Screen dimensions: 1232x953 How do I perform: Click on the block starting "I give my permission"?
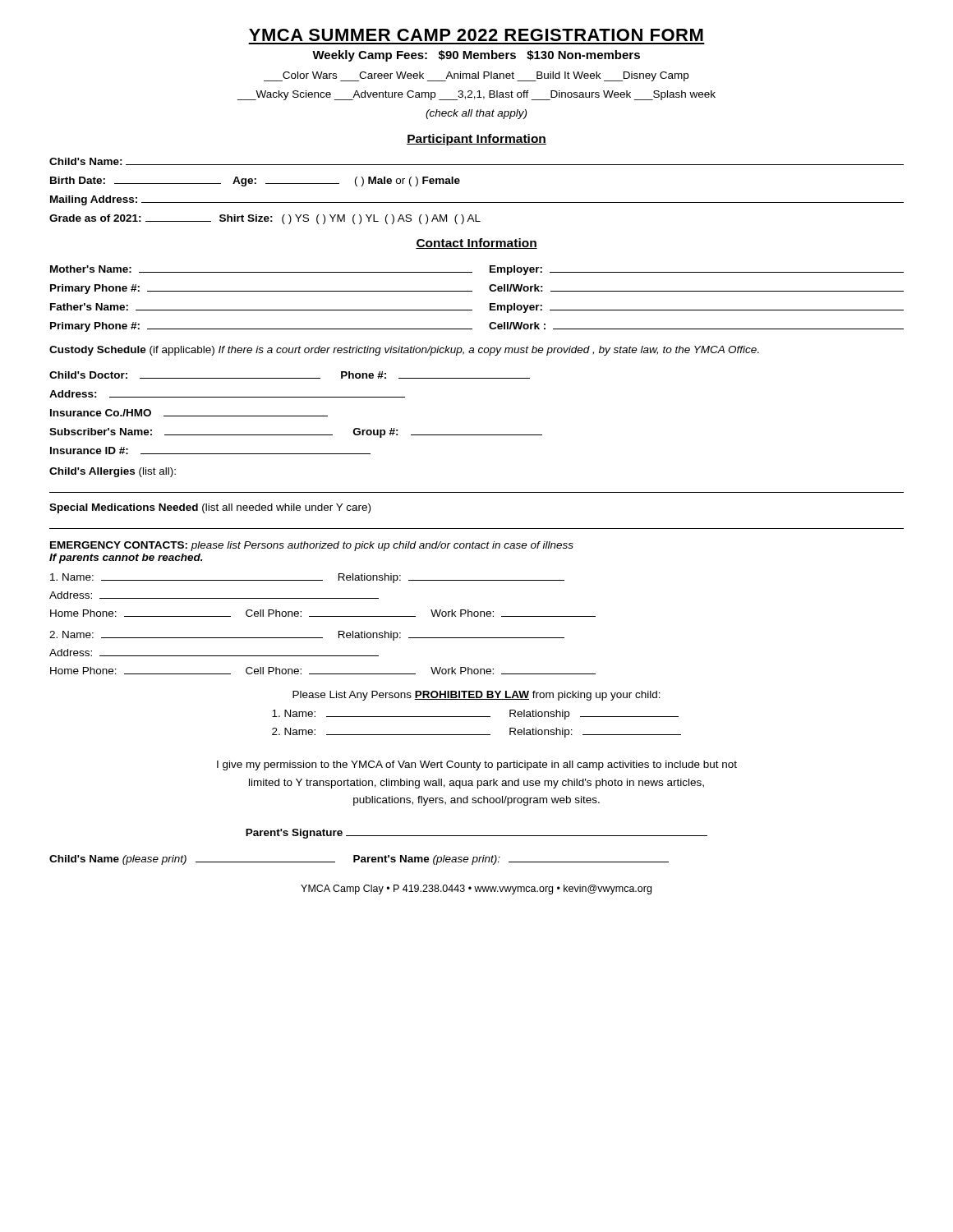476,782
